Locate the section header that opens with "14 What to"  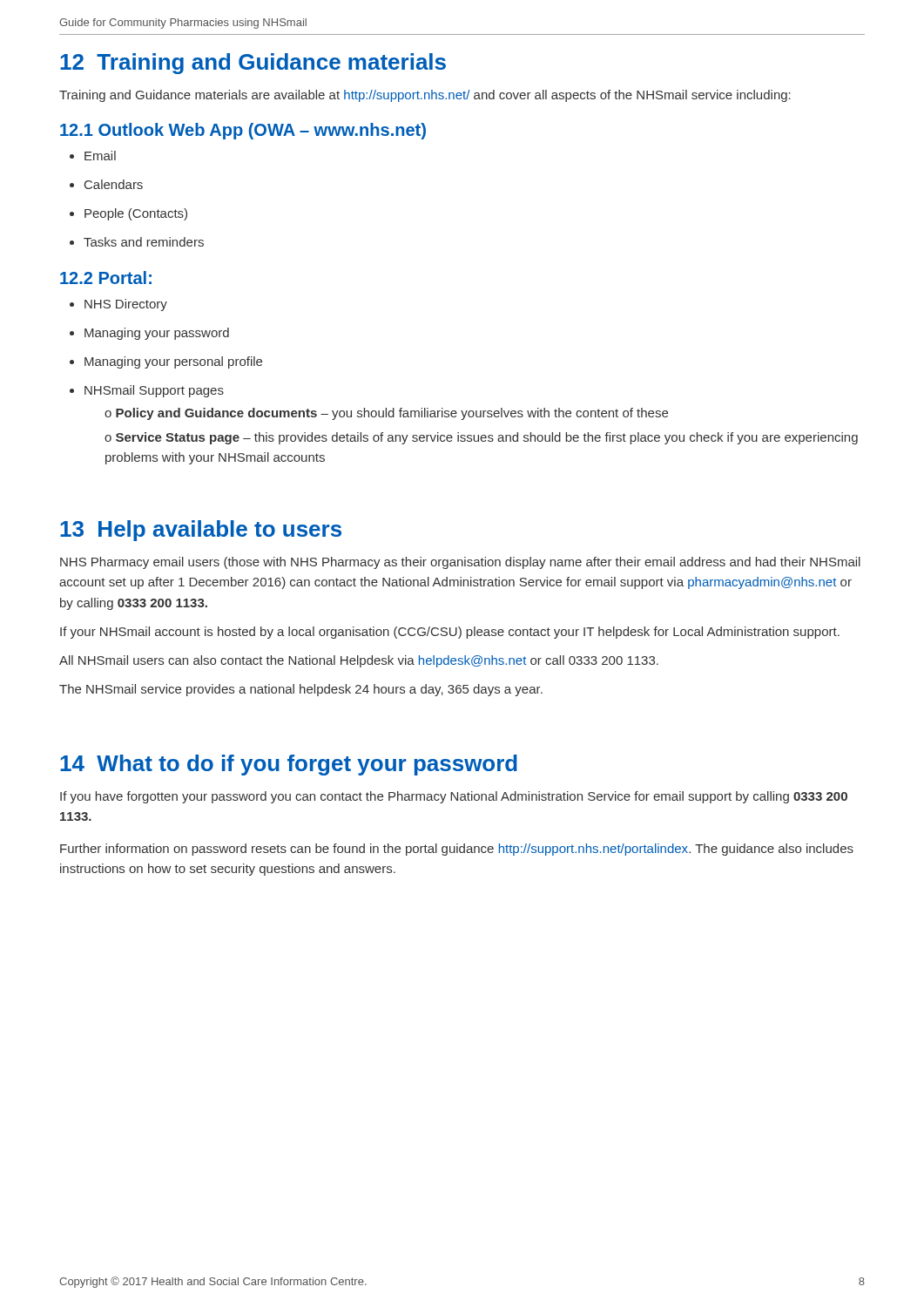point(462,750)
